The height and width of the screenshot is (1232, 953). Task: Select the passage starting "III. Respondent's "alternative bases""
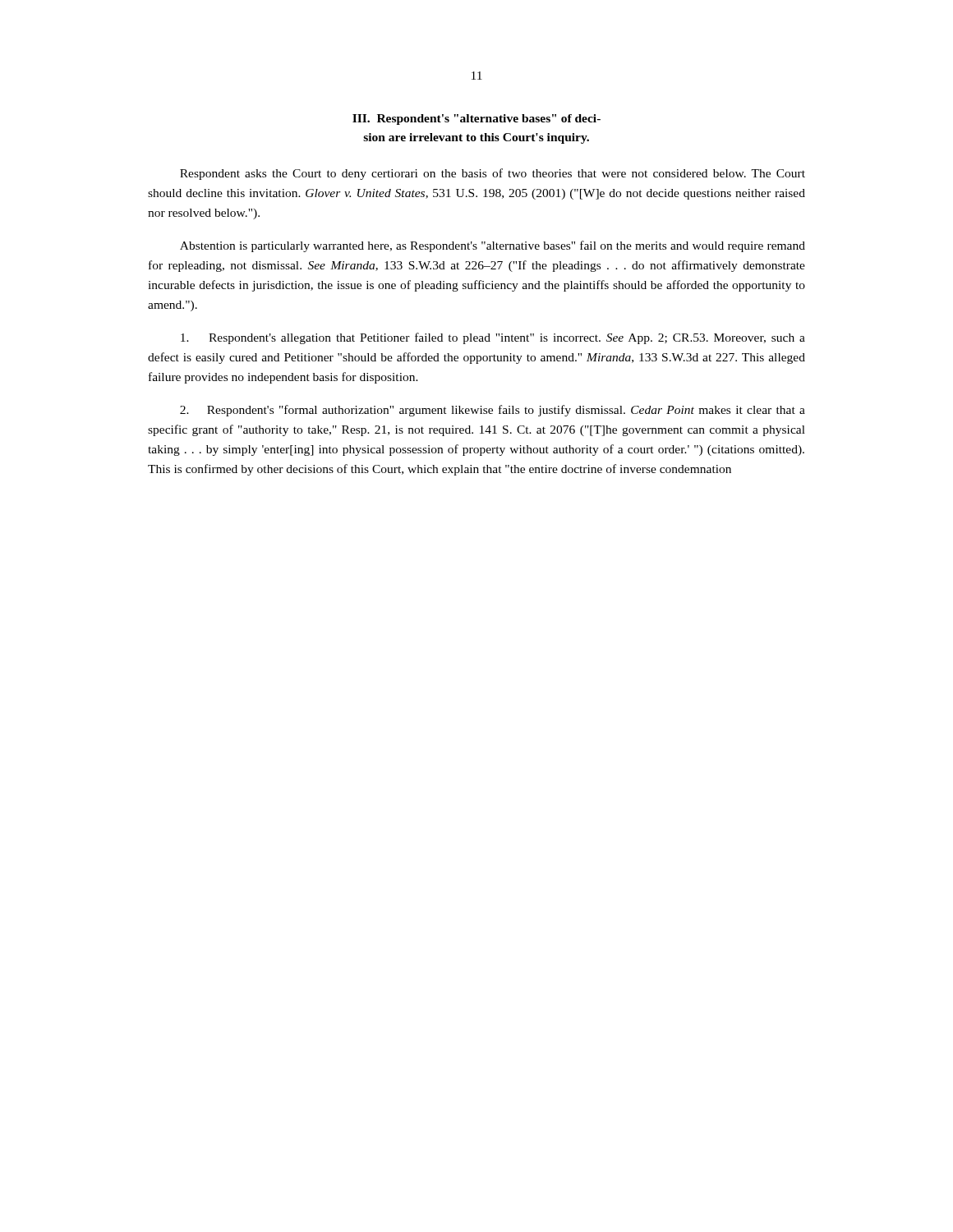476,127
